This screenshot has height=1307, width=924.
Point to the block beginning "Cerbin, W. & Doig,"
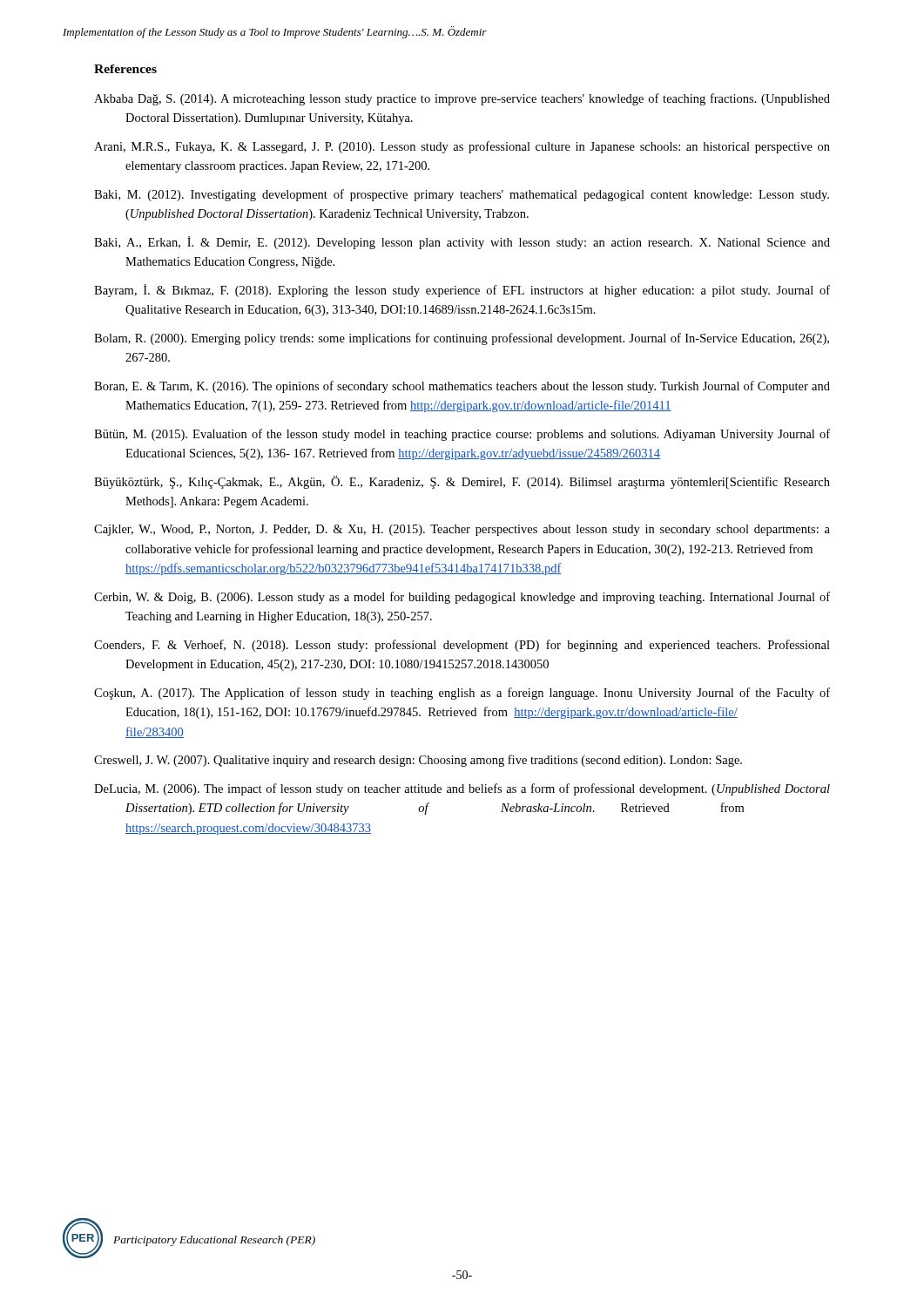click(462, 607)
